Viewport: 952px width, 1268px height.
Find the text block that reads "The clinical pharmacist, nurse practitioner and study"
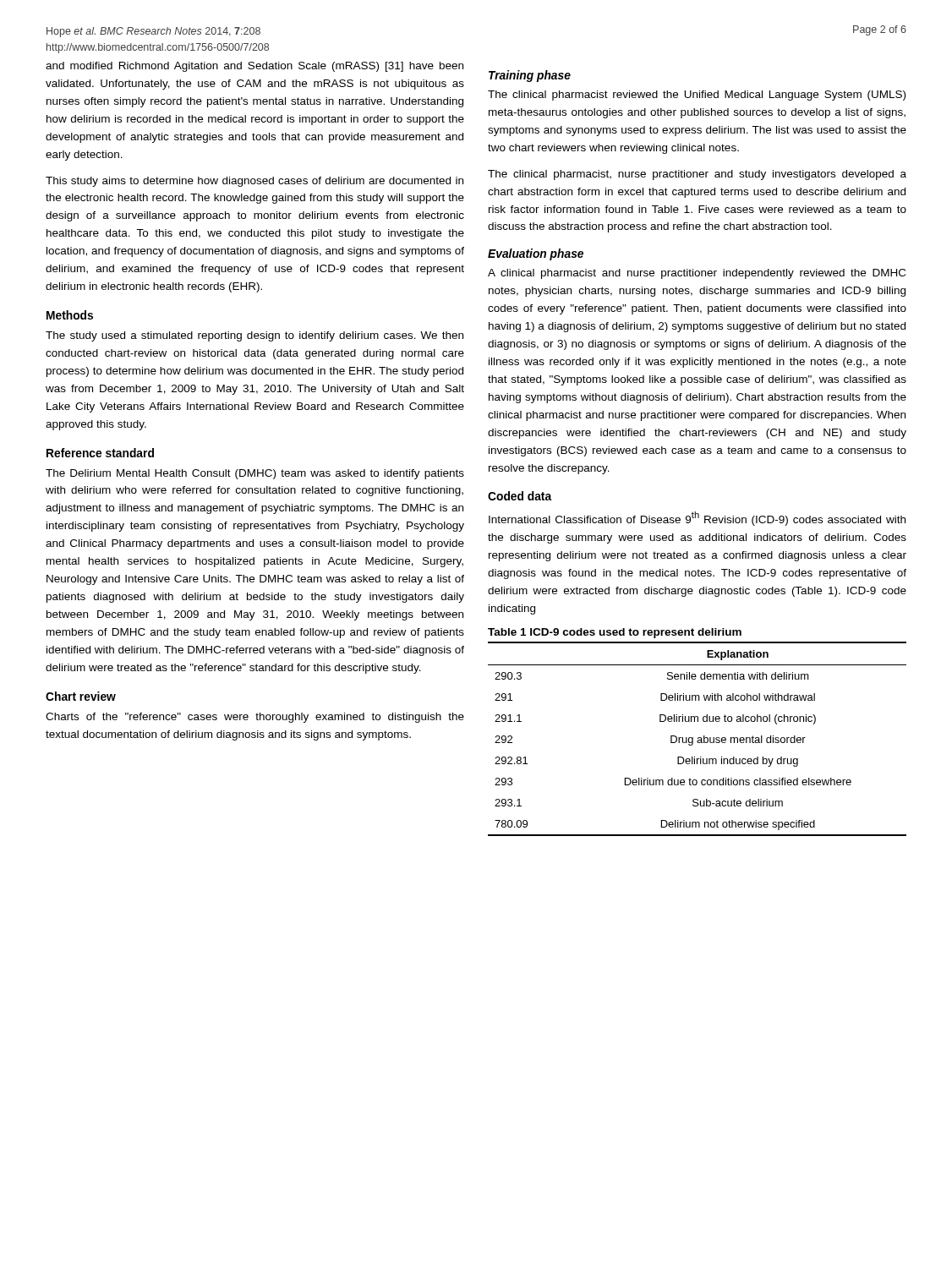(x=697, y=201)
